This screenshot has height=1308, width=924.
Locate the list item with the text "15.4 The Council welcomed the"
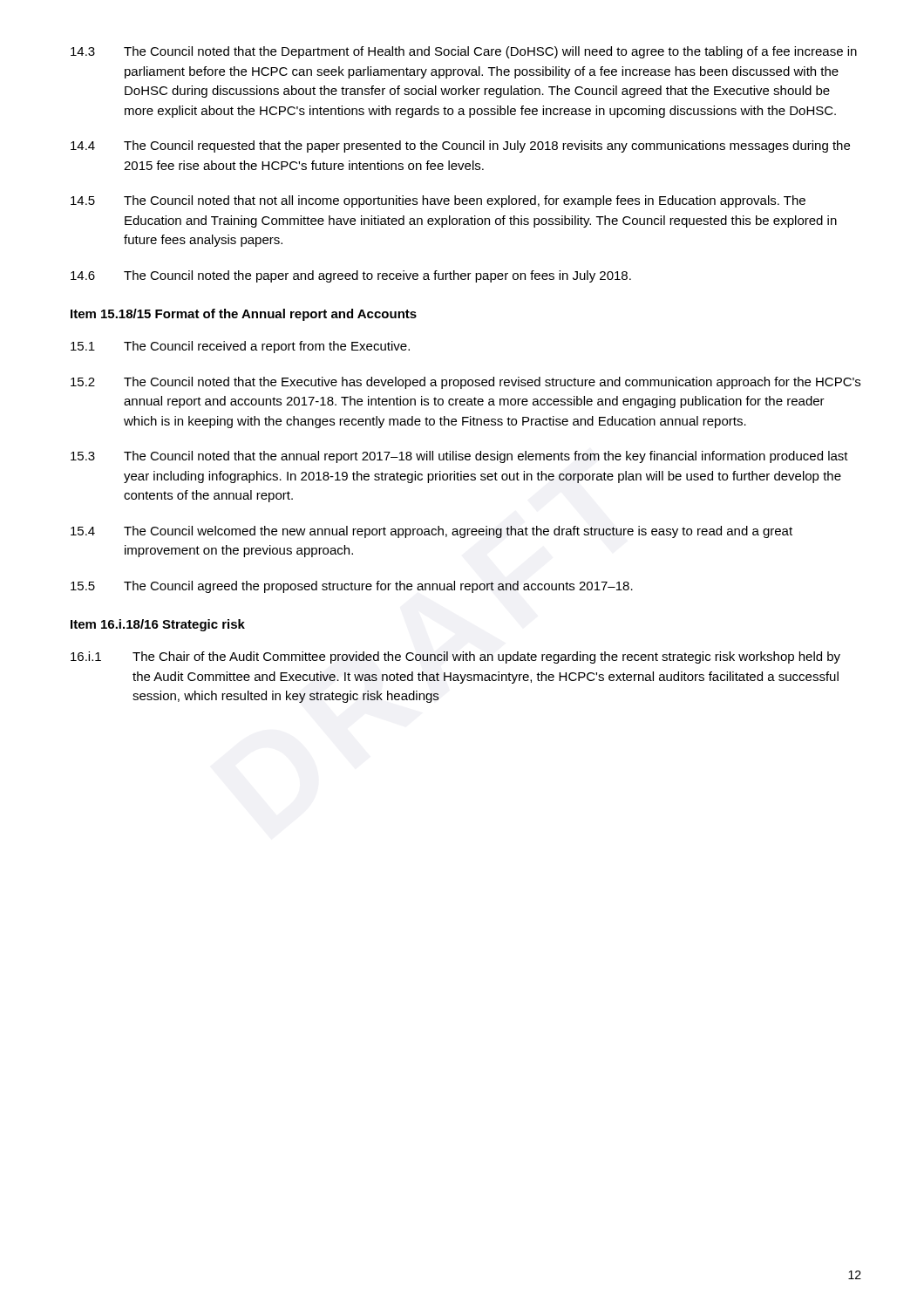pyautogui.click(x=466, y=541)
